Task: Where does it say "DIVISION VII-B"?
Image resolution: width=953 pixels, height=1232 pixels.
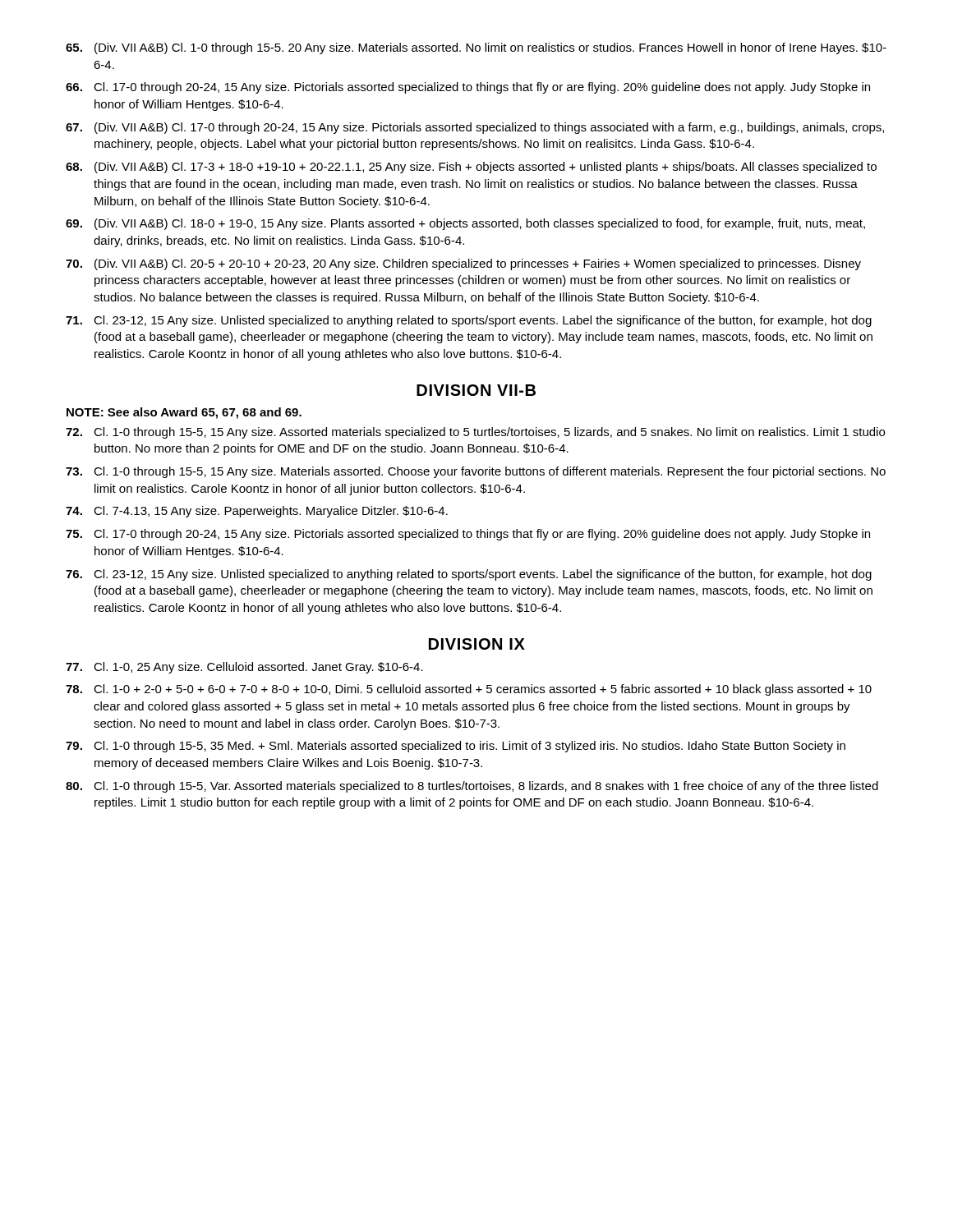Action: [x=476, y=390]
